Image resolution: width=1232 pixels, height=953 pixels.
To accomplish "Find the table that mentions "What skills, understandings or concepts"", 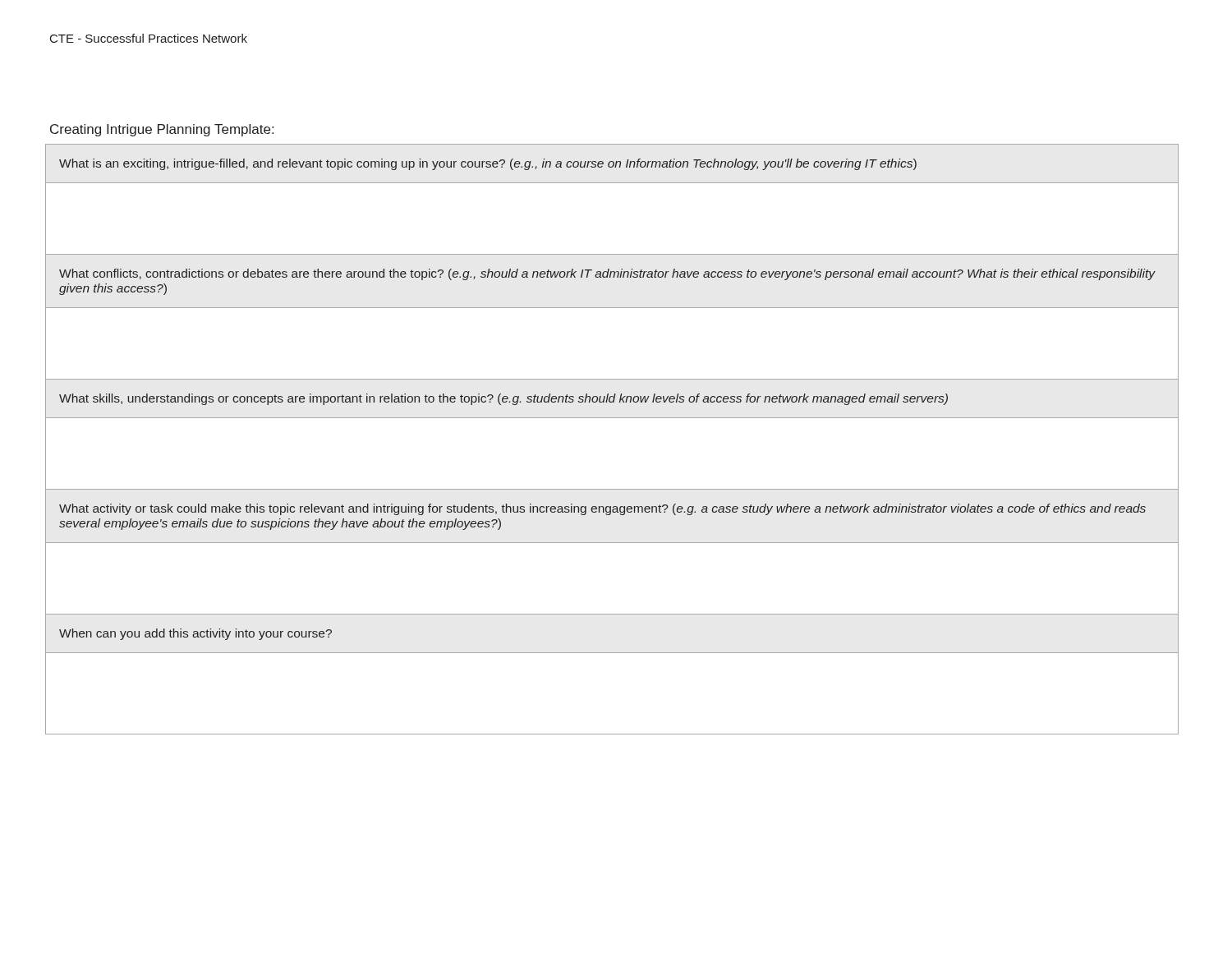I will (612, 439).
